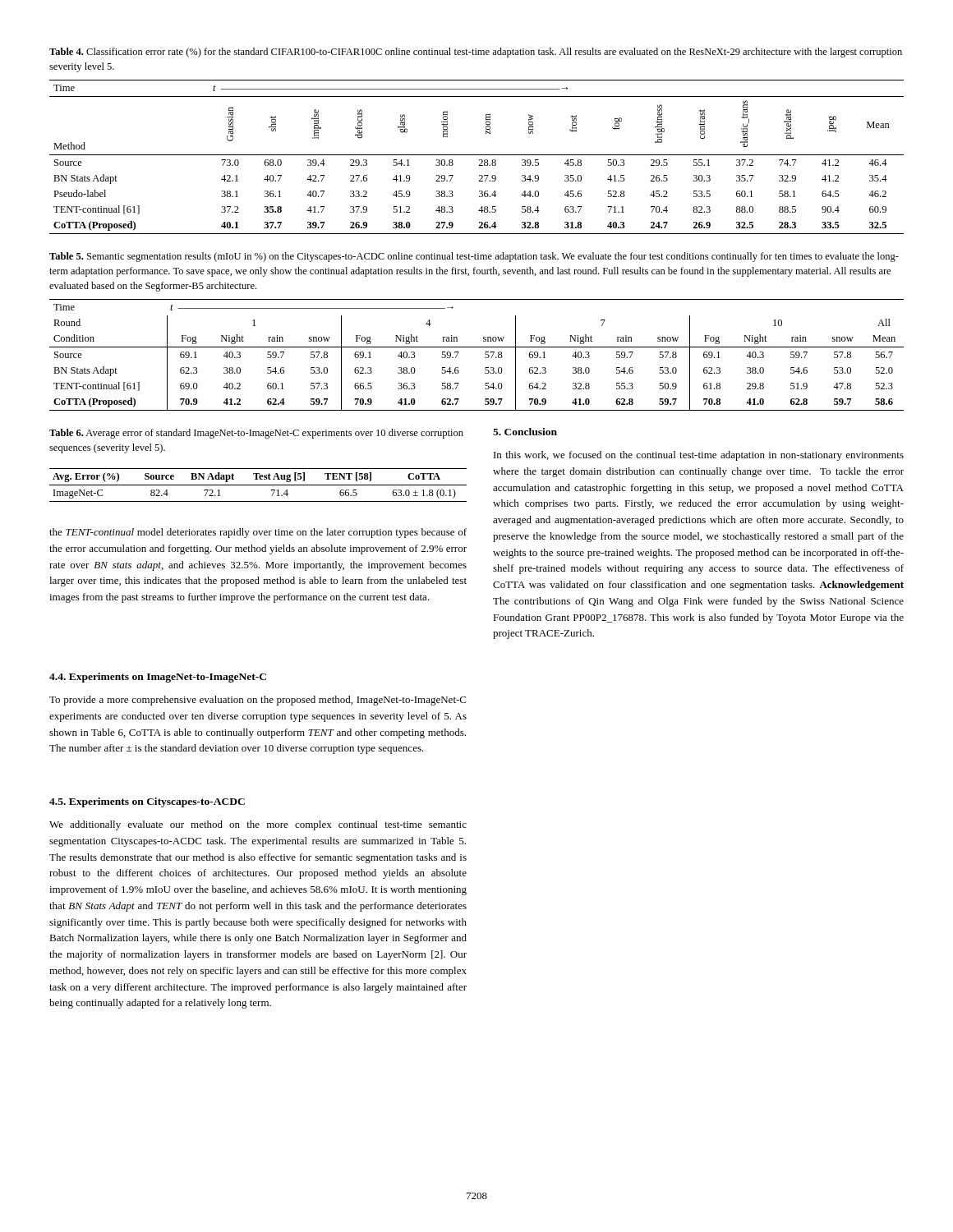Find the region starting "4.5. Experiments on Cityscapes-to-ACDC"

click(x=147, y=801)
